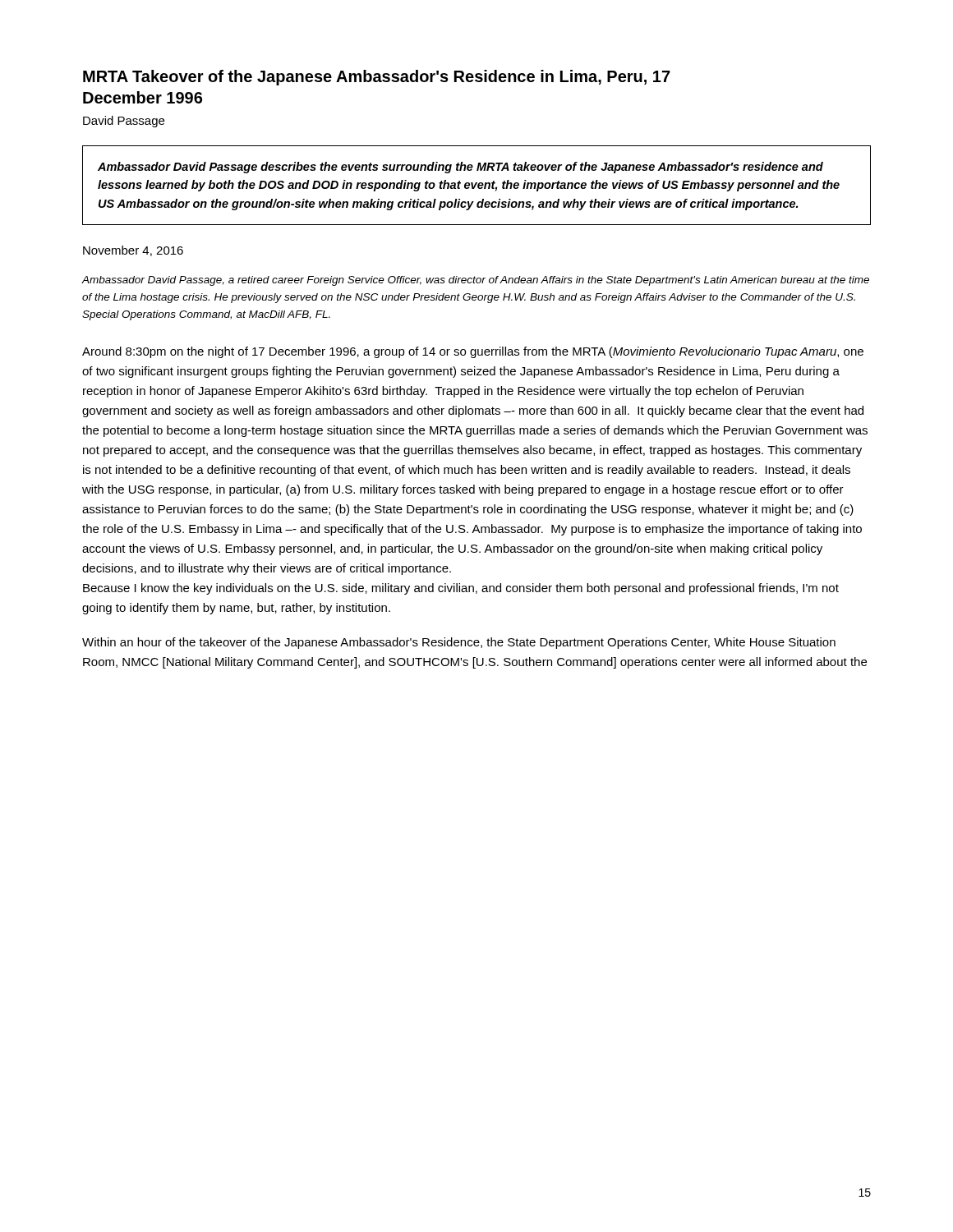Point to "David Passage"
This screenshot has width=953, height=1232.
click(124, 120)
